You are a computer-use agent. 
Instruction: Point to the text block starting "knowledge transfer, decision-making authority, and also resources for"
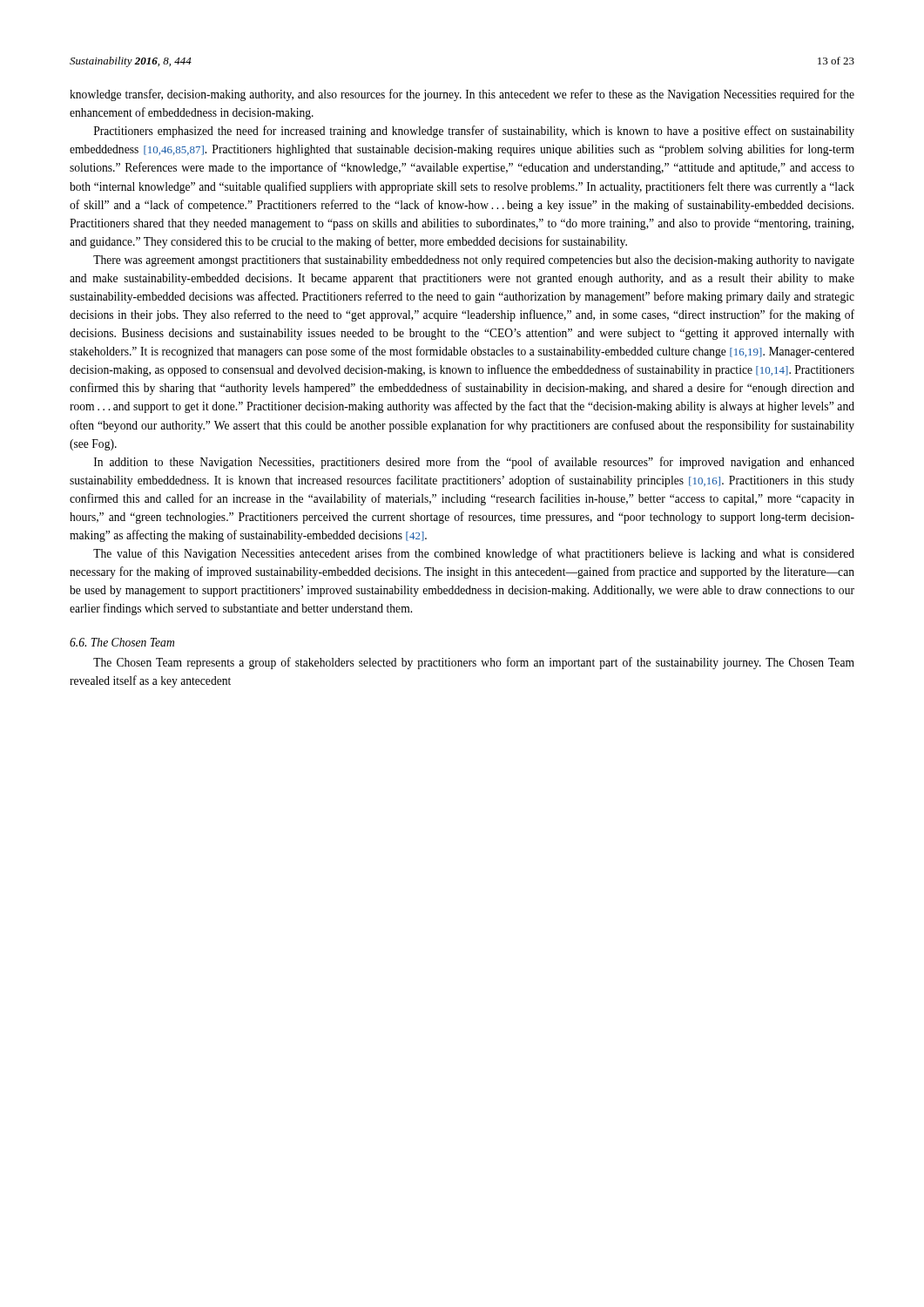click(462, 104)
